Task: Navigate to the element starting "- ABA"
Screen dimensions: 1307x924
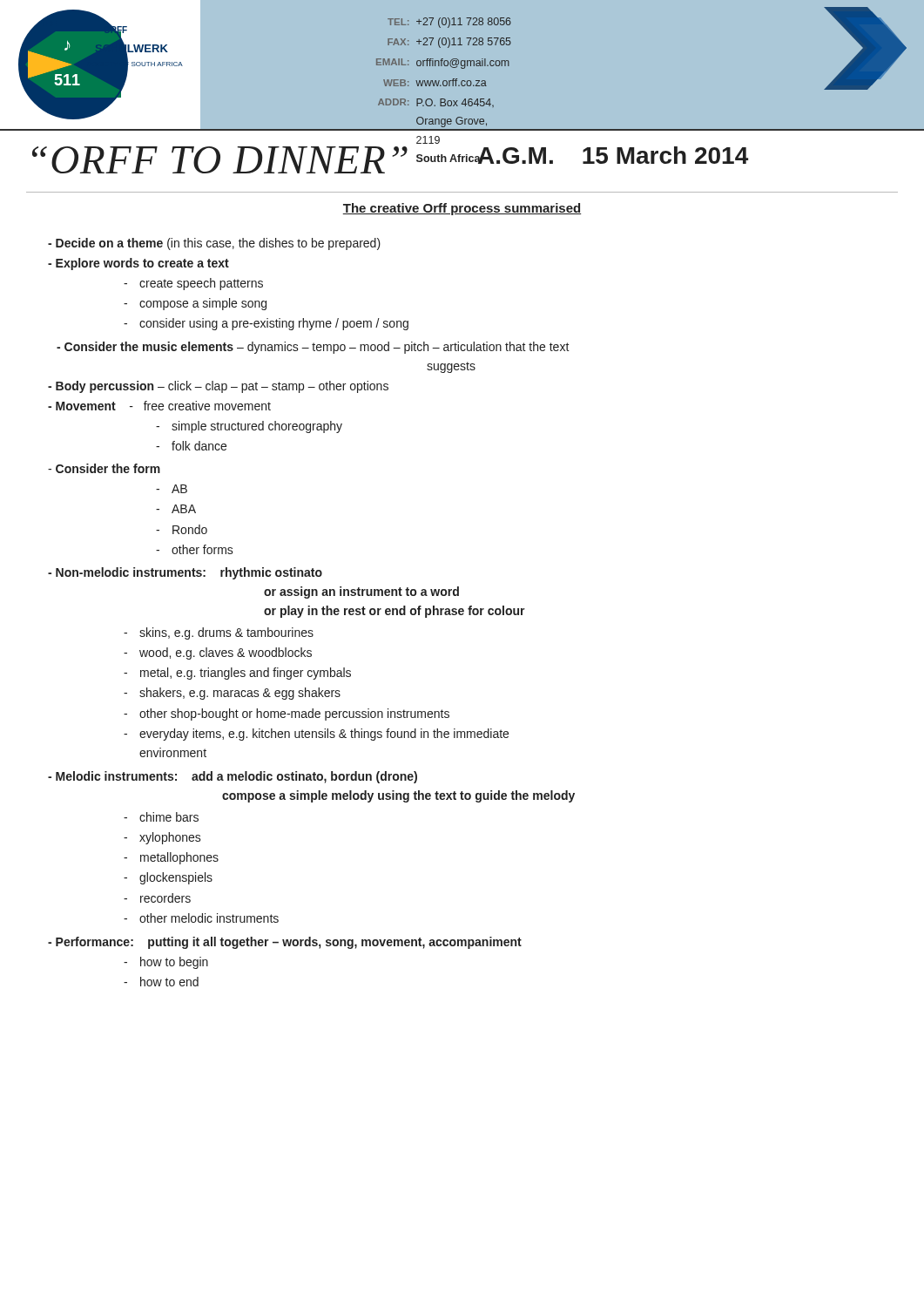Action: 184,509
